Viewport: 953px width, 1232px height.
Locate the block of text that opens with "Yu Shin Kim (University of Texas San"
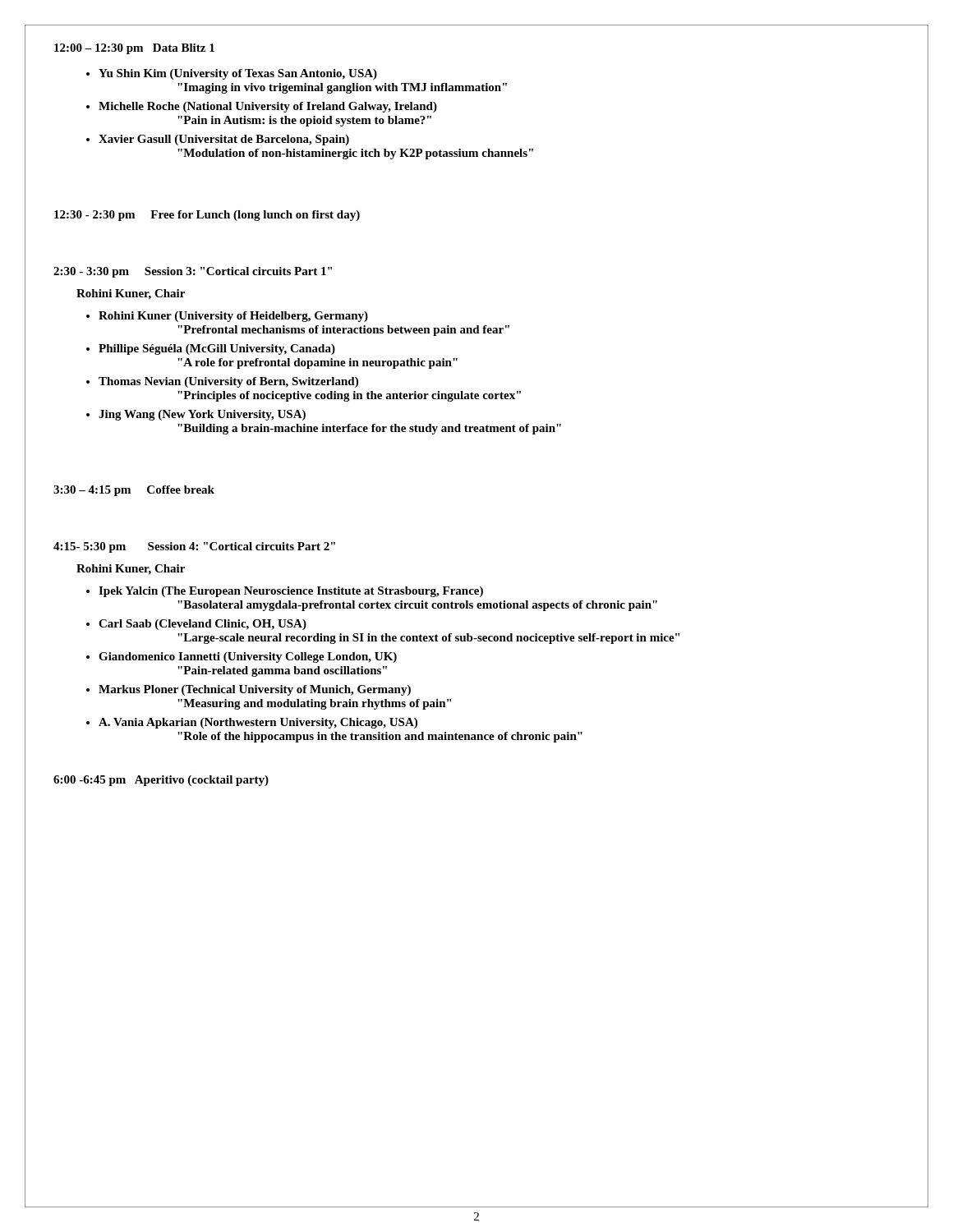pos(499,81)
